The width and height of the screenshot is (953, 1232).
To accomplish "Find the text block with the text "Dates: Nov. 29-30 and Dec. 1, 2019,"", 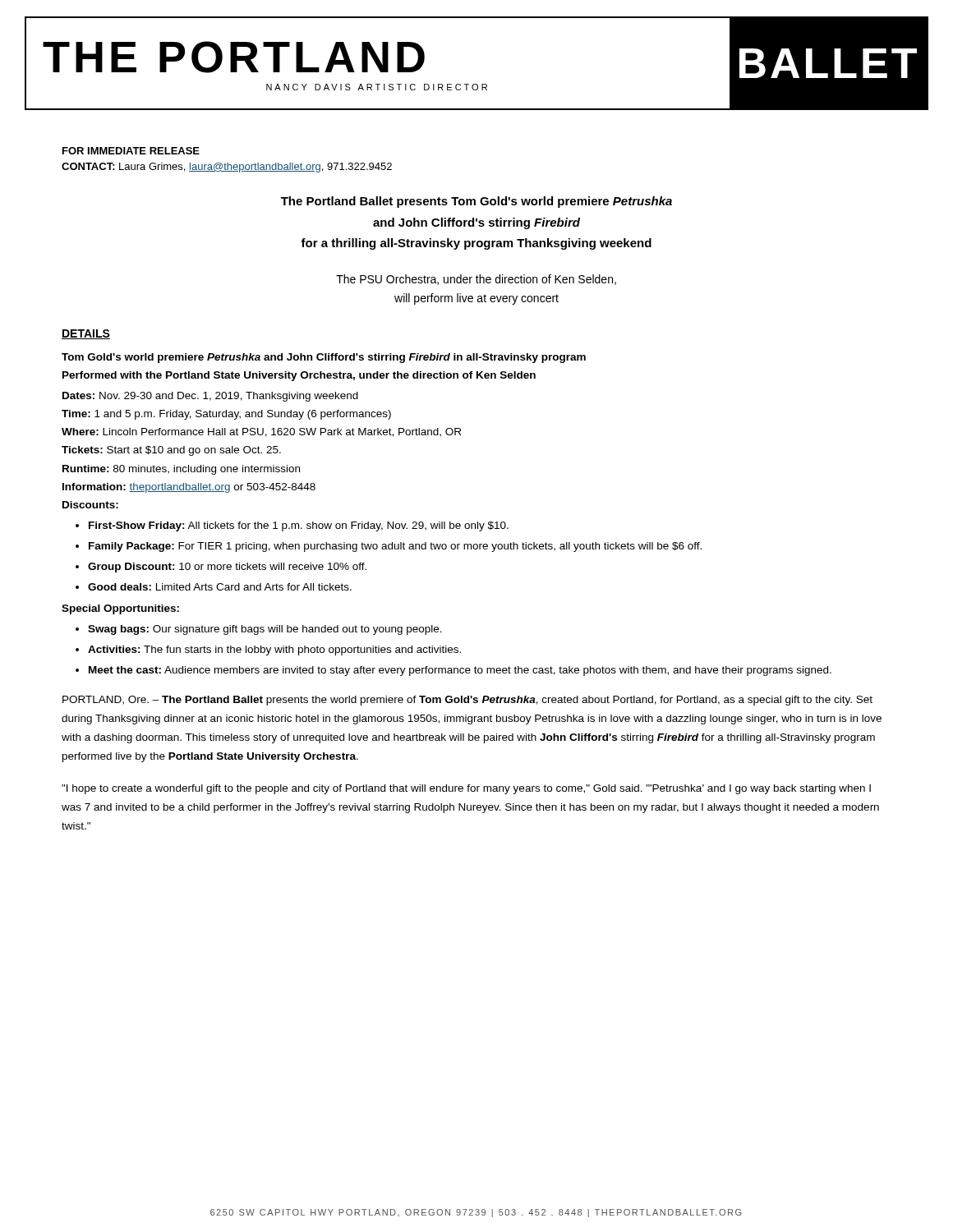I will pos(210,395).
